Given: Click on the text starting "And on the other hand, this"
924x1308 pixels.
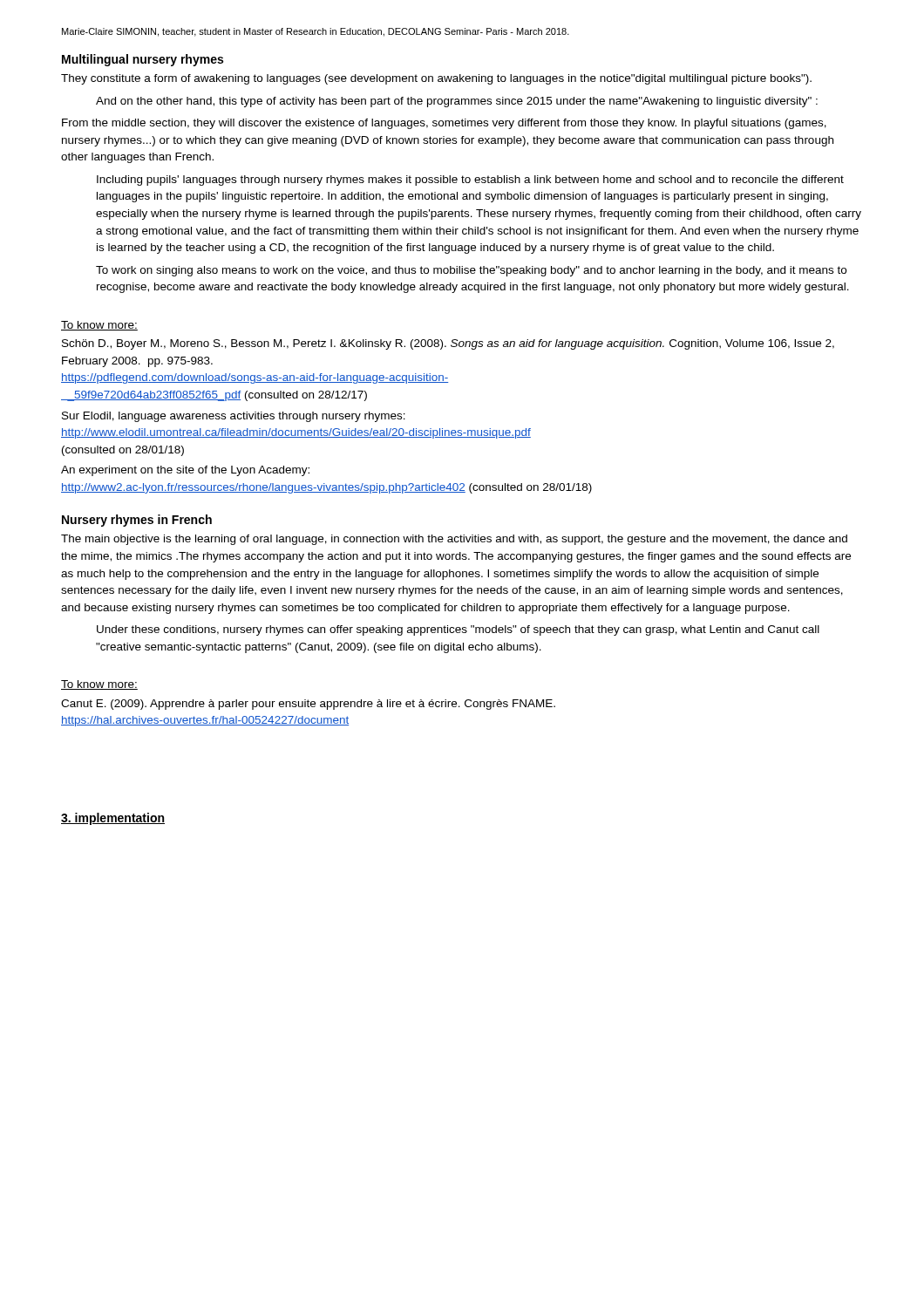Looking at the screenshot, I should pos(457,100).
